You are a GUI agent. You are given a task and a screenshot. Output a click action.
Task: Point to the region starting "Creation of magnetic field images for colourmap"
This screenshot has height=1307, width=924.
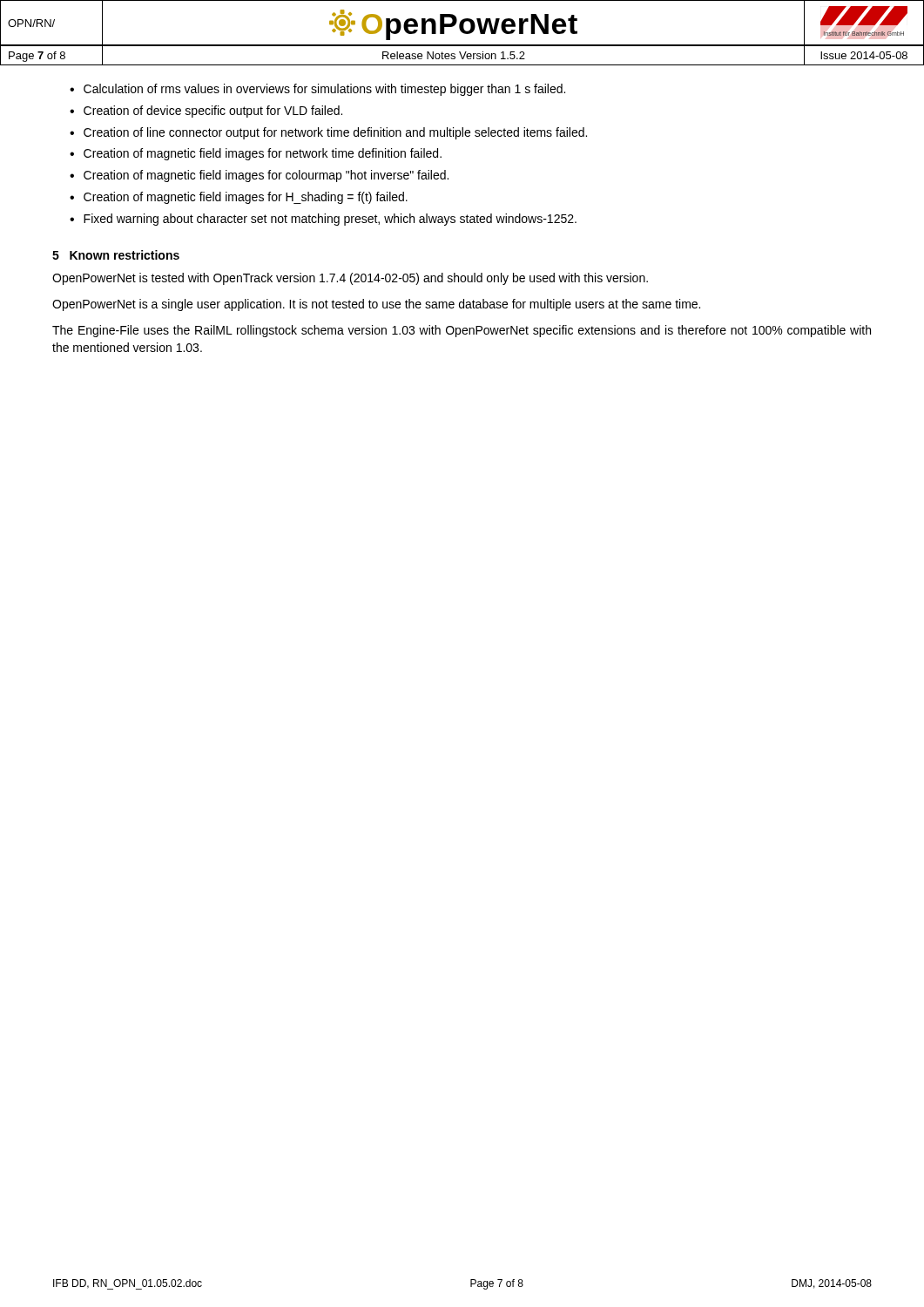pyautogui.click(x=259, y=176)
